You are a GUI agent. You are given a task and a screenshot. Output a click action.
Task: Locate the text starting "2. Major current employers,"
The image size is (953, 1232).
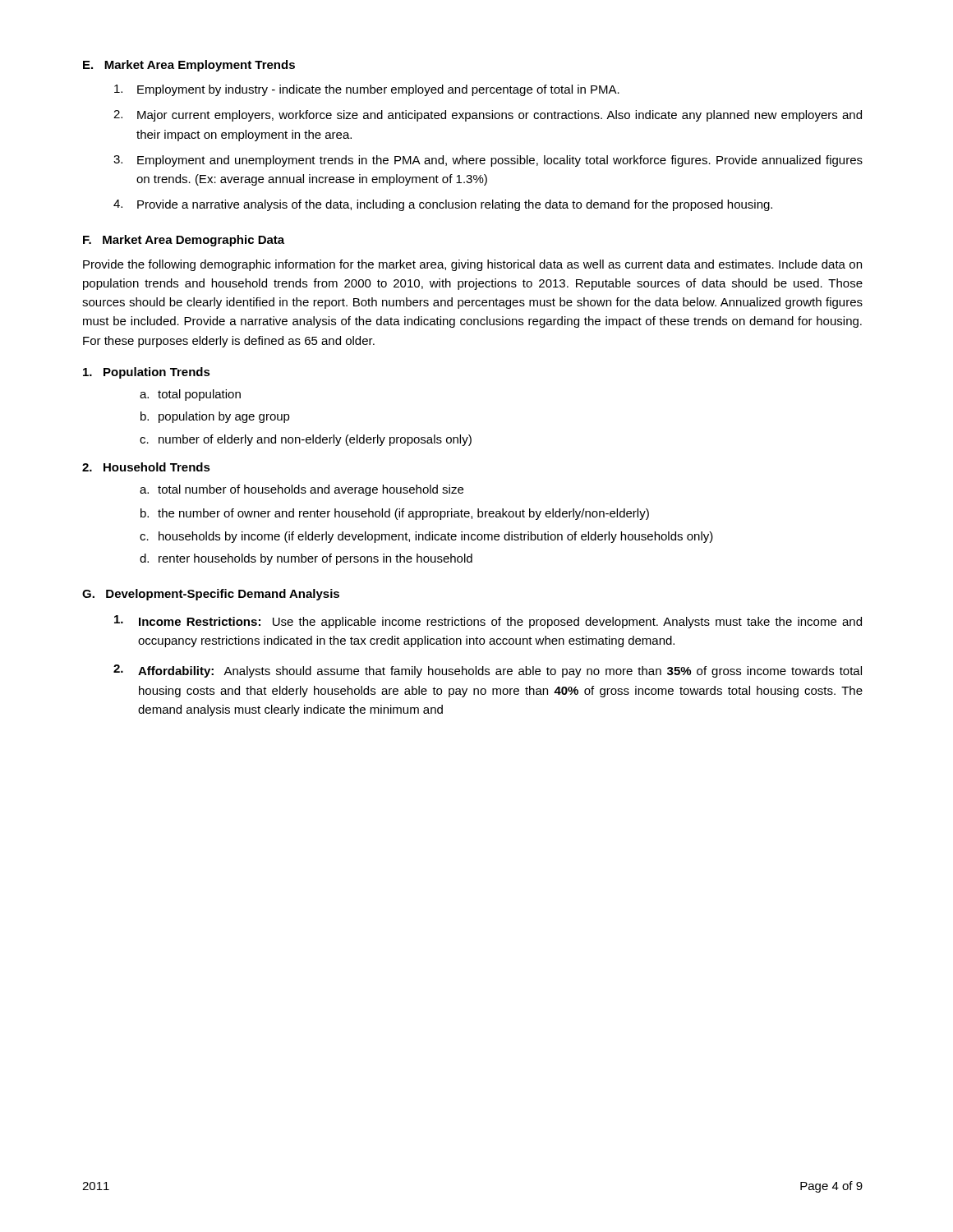pos(488,124)
